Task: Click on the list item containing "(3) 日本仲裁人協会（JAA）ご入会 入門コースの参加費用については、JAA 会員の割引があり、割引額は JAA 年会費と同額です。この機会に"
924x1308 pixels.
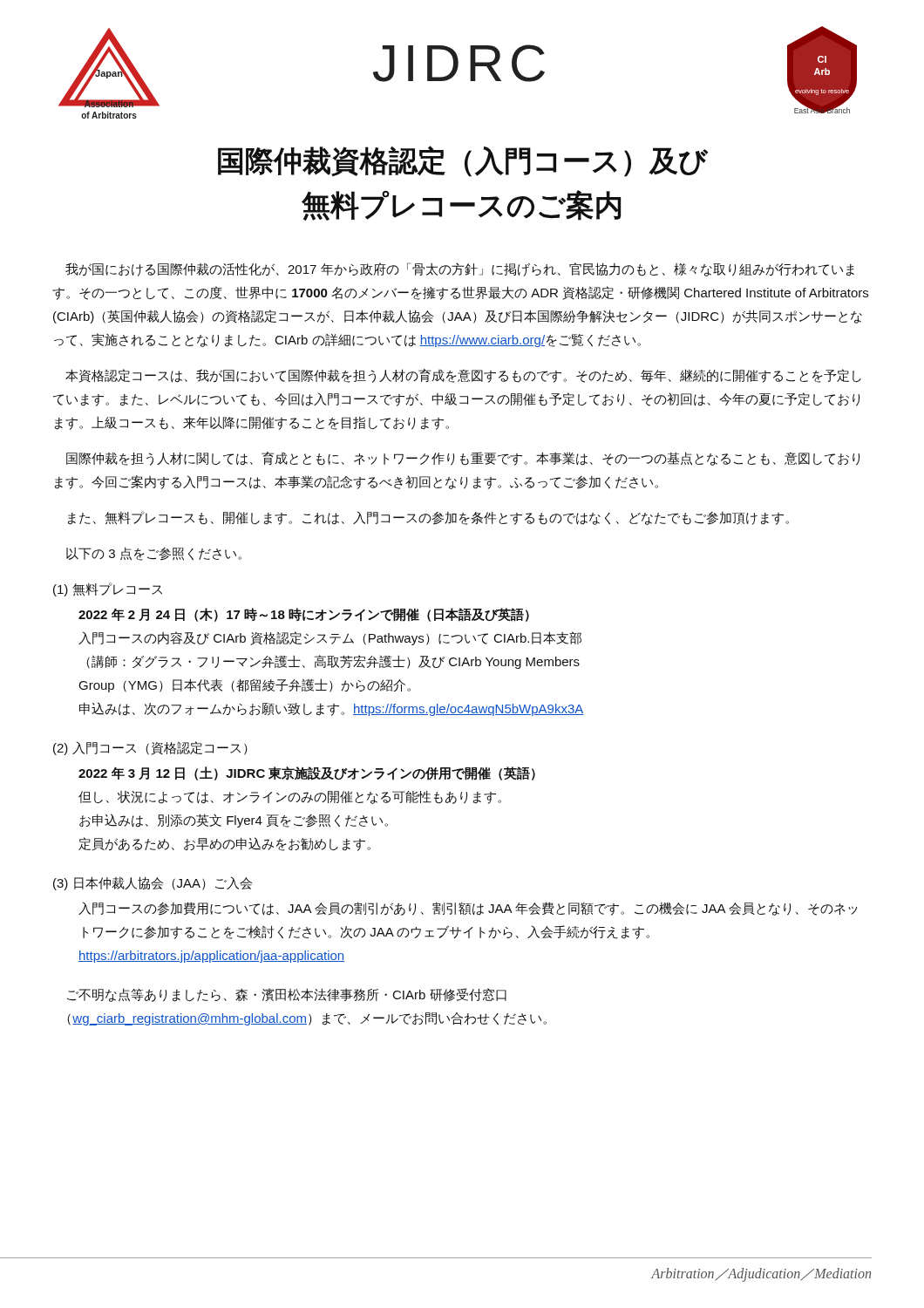Action: [462, 919]
